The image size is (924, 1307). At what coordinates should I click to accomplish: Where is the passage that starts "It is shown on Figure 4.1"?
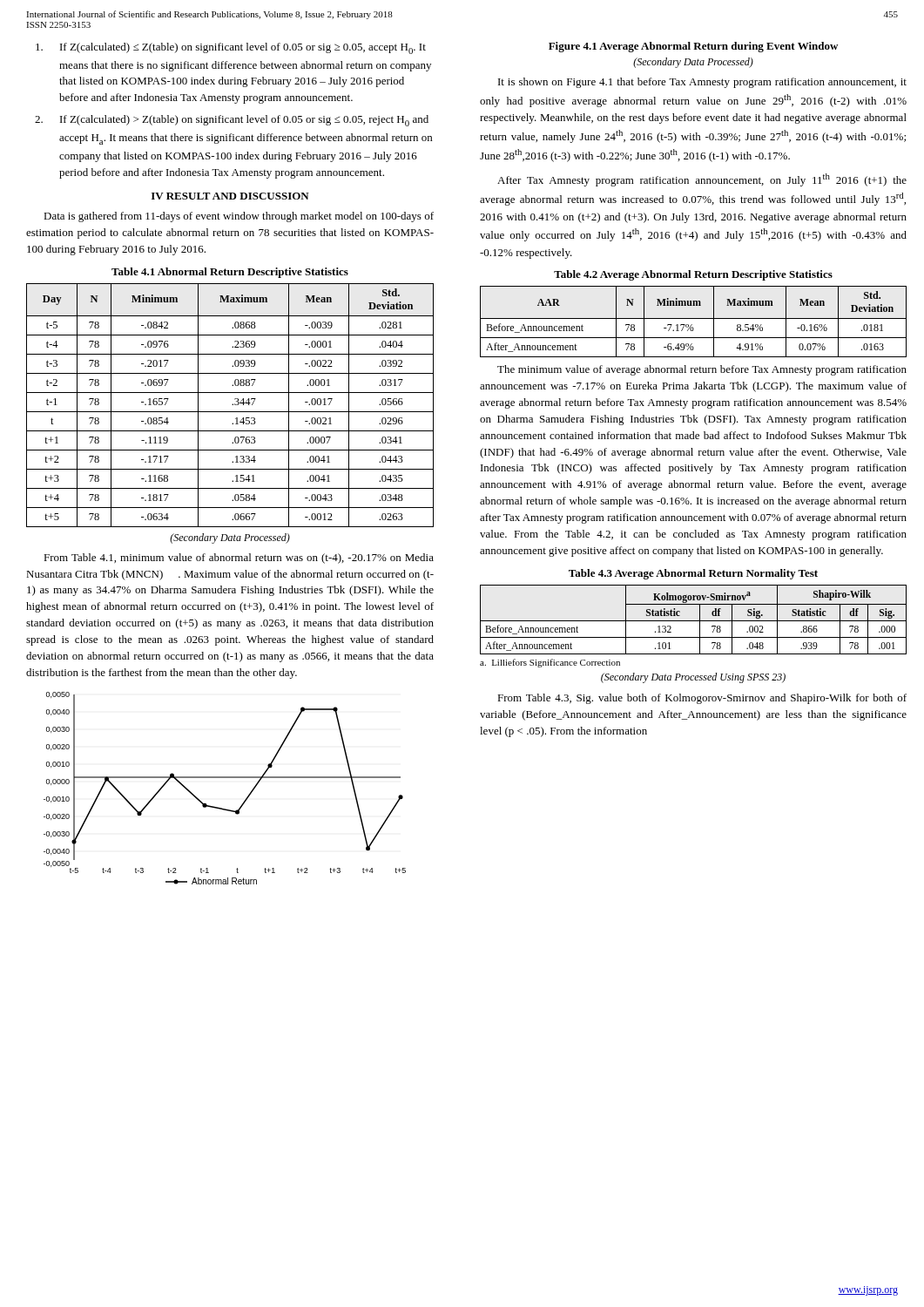coord(693,119)
